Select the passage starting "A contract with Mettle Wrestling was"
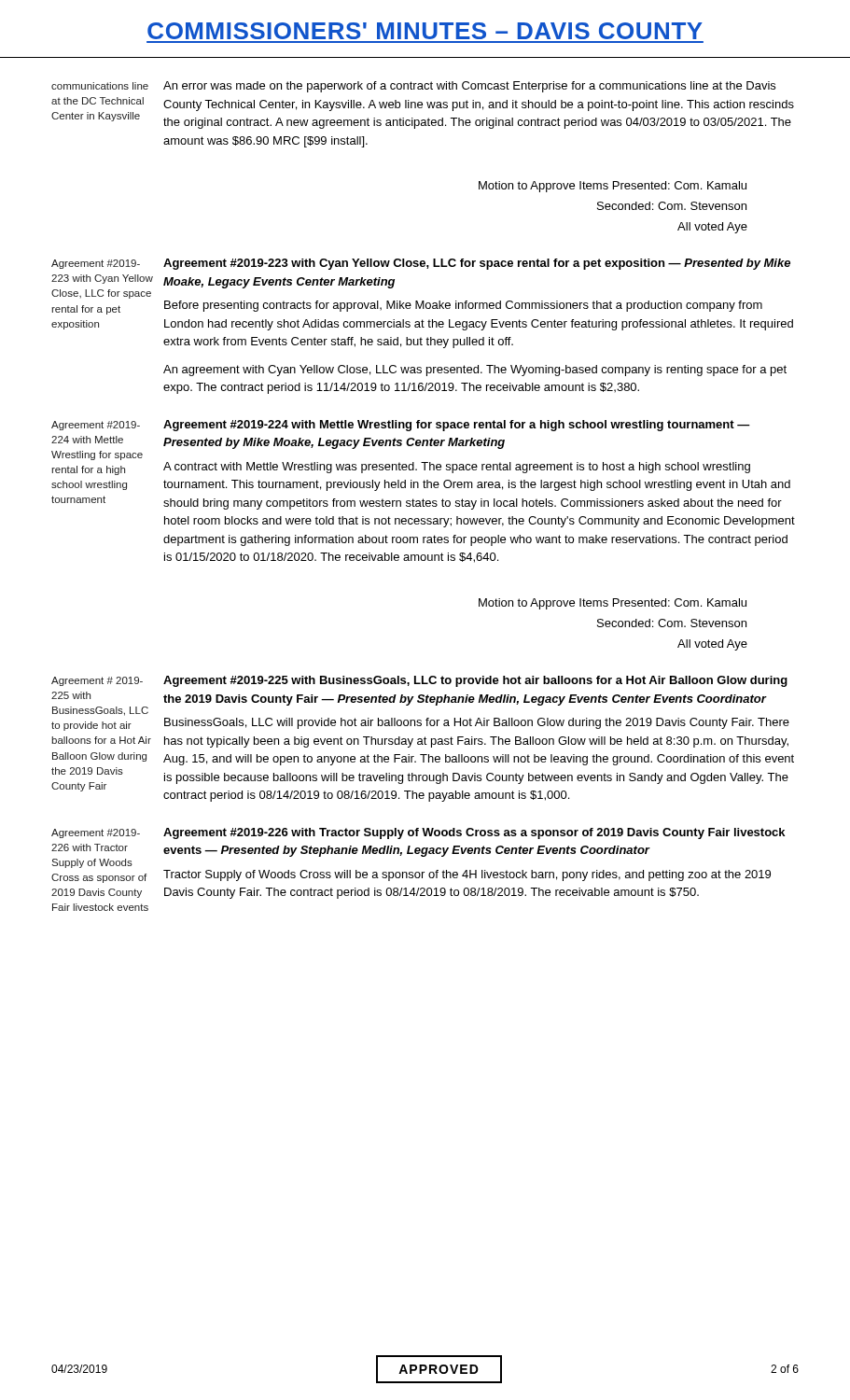Screen dimensions: 1400x850 [481, 512]
